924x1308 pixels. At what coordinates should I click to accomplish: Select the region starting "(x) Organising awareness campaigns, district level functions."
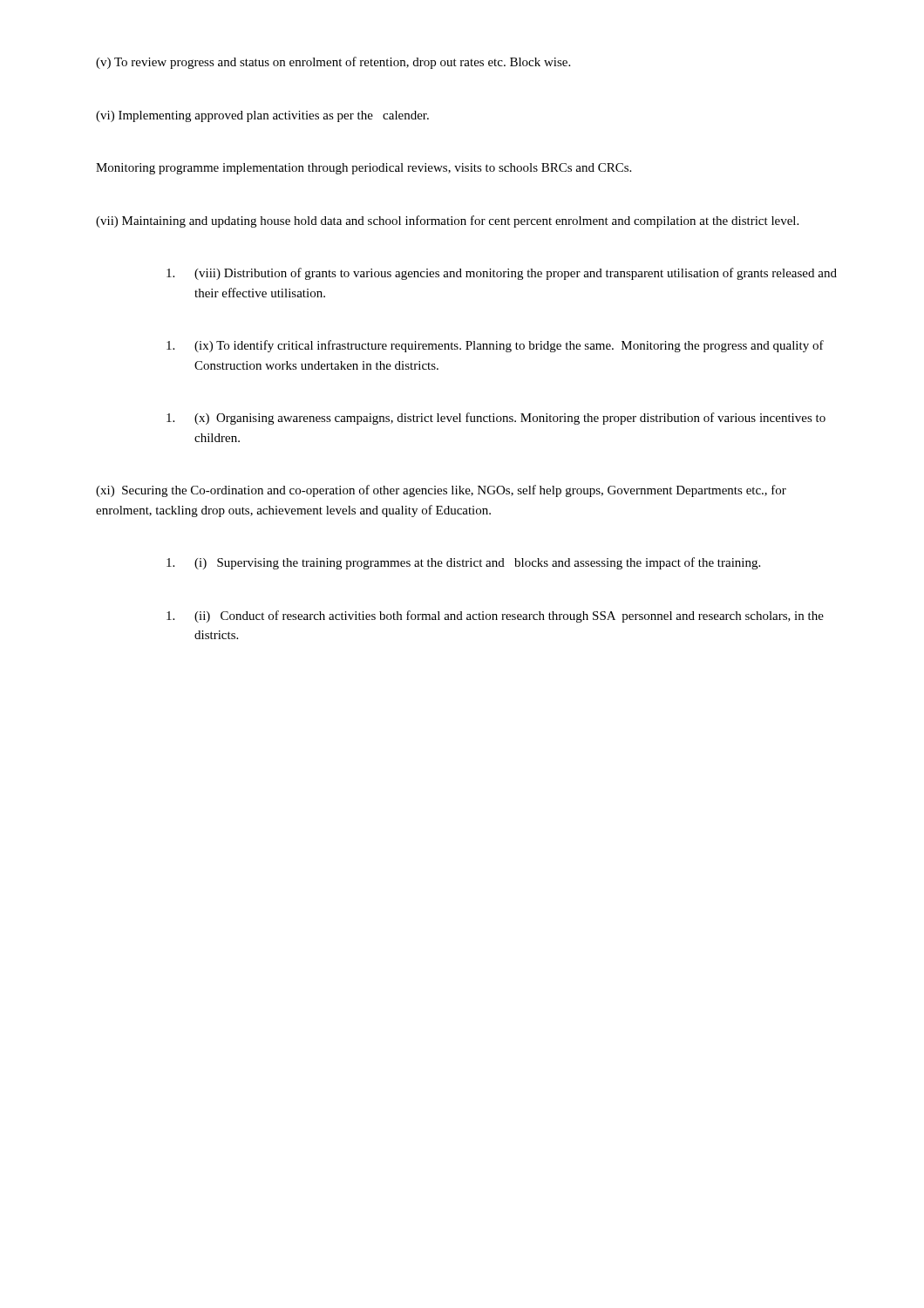coord(506,428)
